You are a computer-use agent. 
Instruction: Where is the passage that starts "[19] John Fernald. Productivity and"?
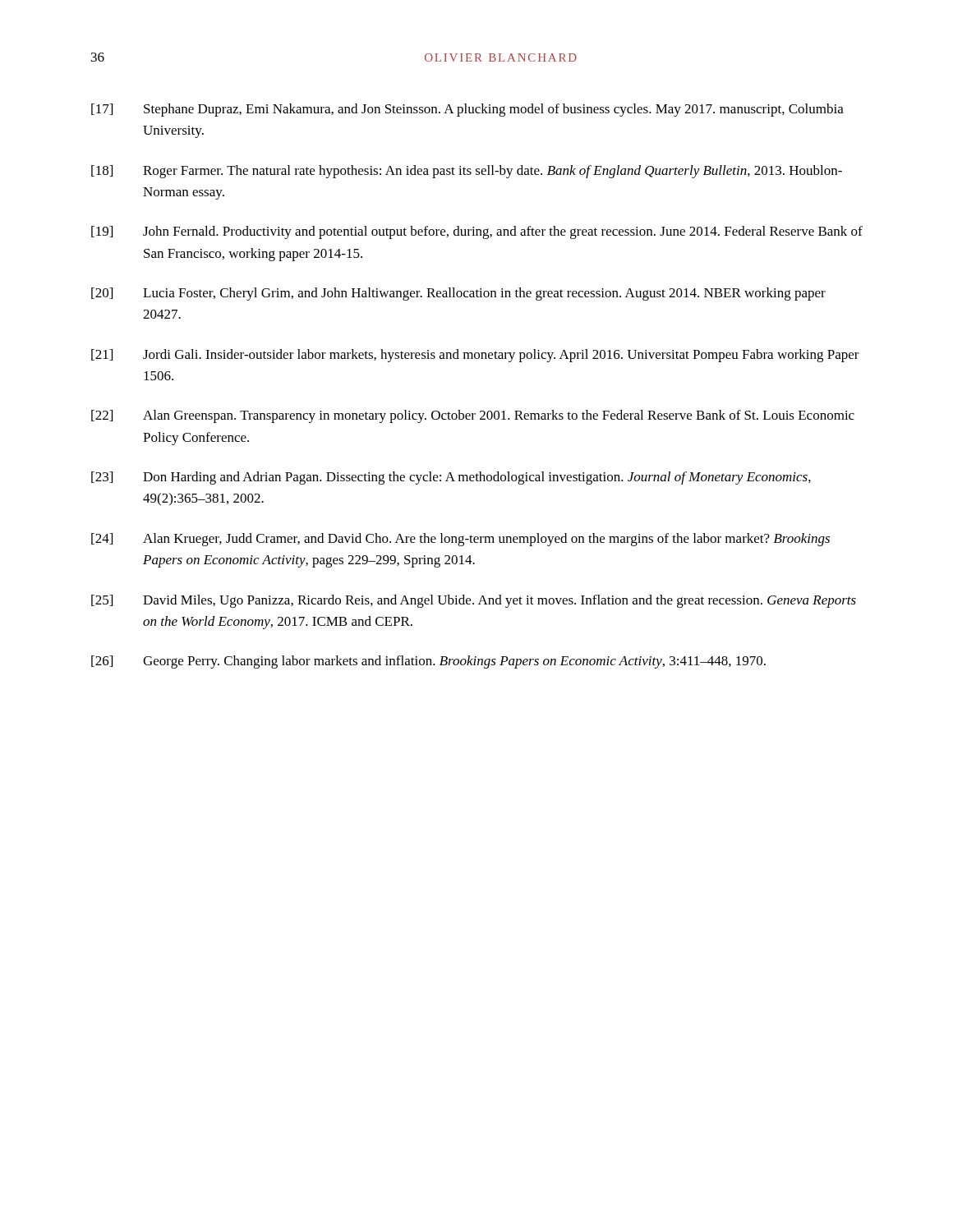[476, 243]
